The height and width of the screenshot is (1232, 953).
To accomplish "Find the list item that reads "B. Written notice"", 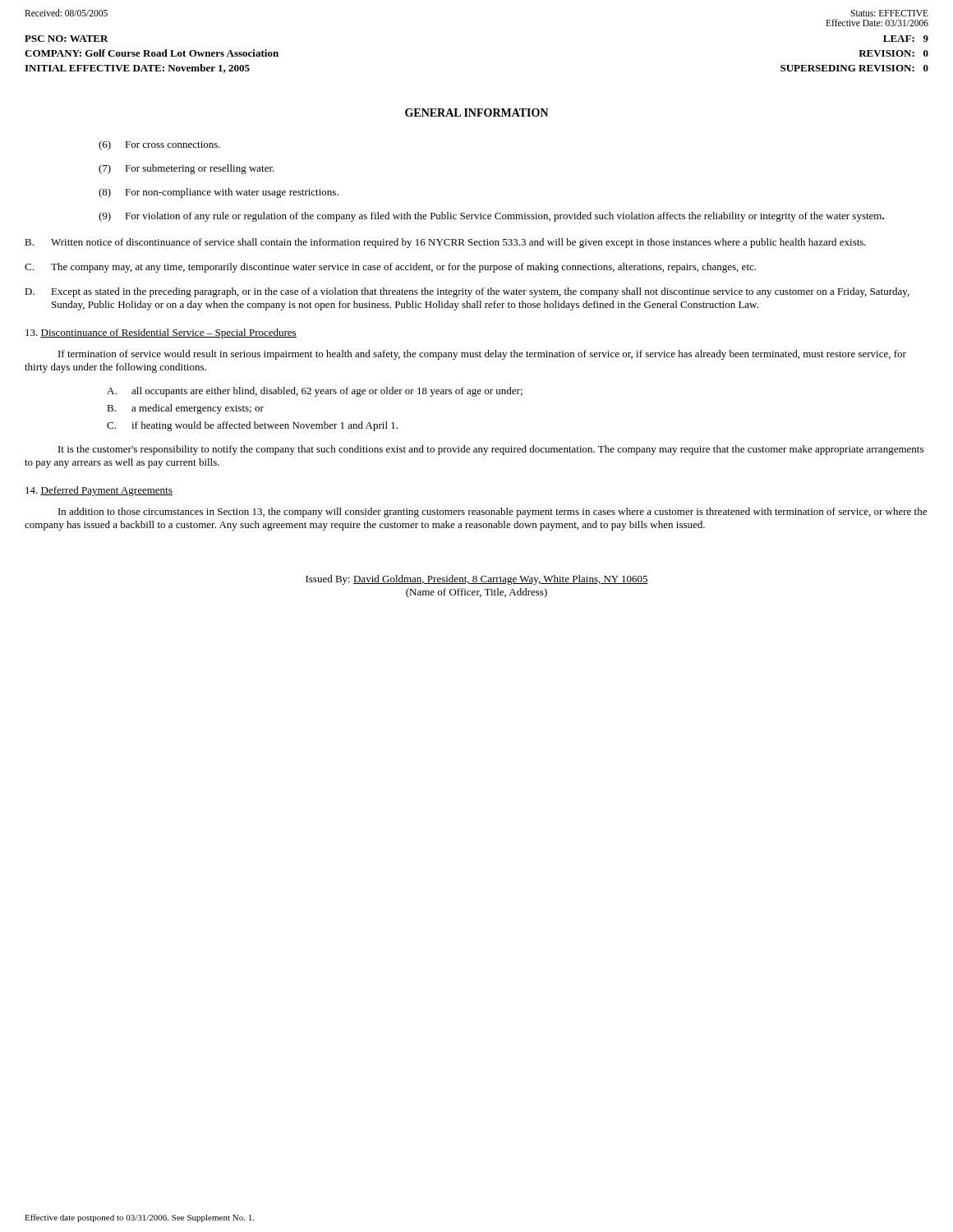I will coord(446,242).
